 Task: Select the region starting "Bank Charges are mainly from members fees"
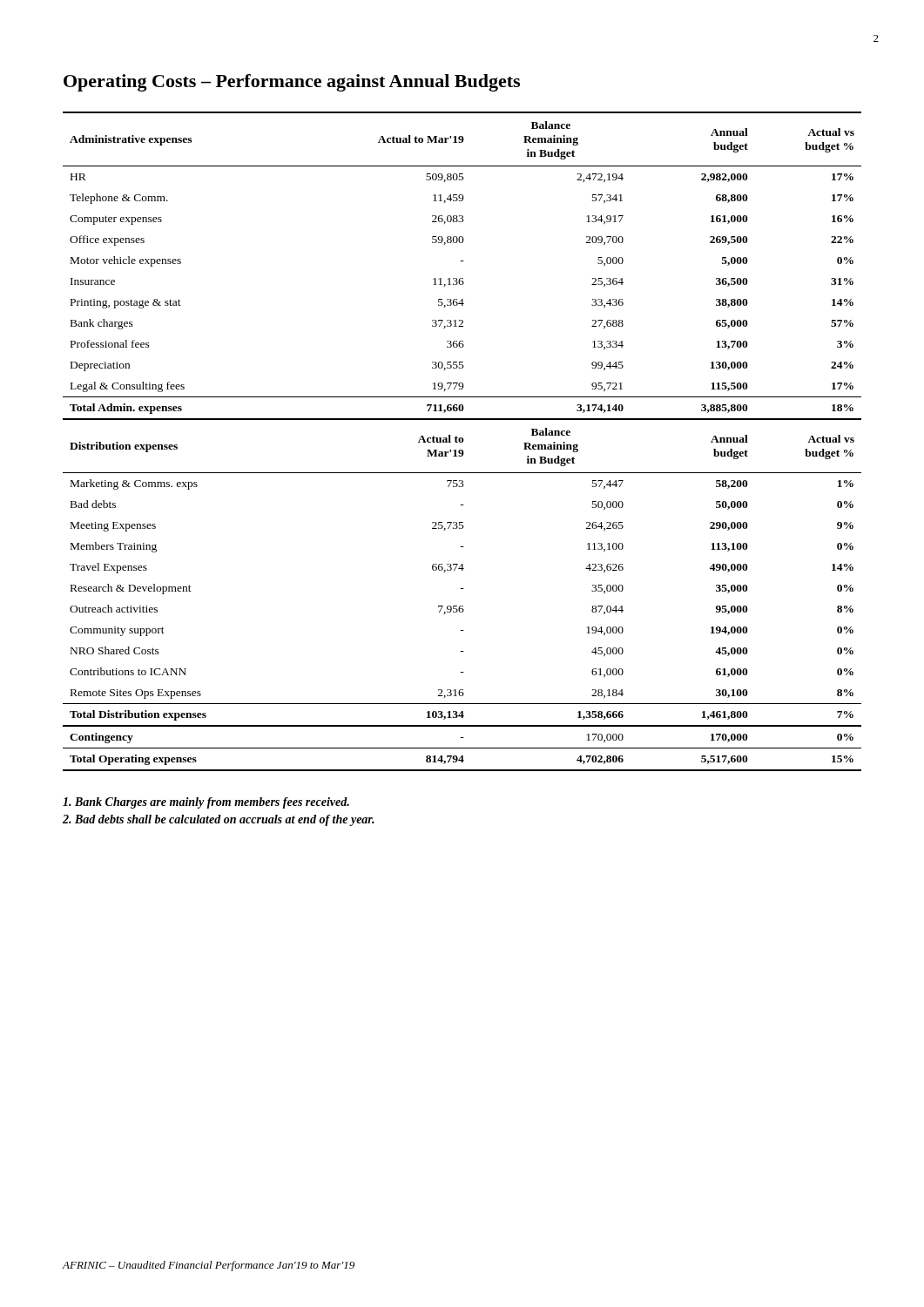pos(206,802)
